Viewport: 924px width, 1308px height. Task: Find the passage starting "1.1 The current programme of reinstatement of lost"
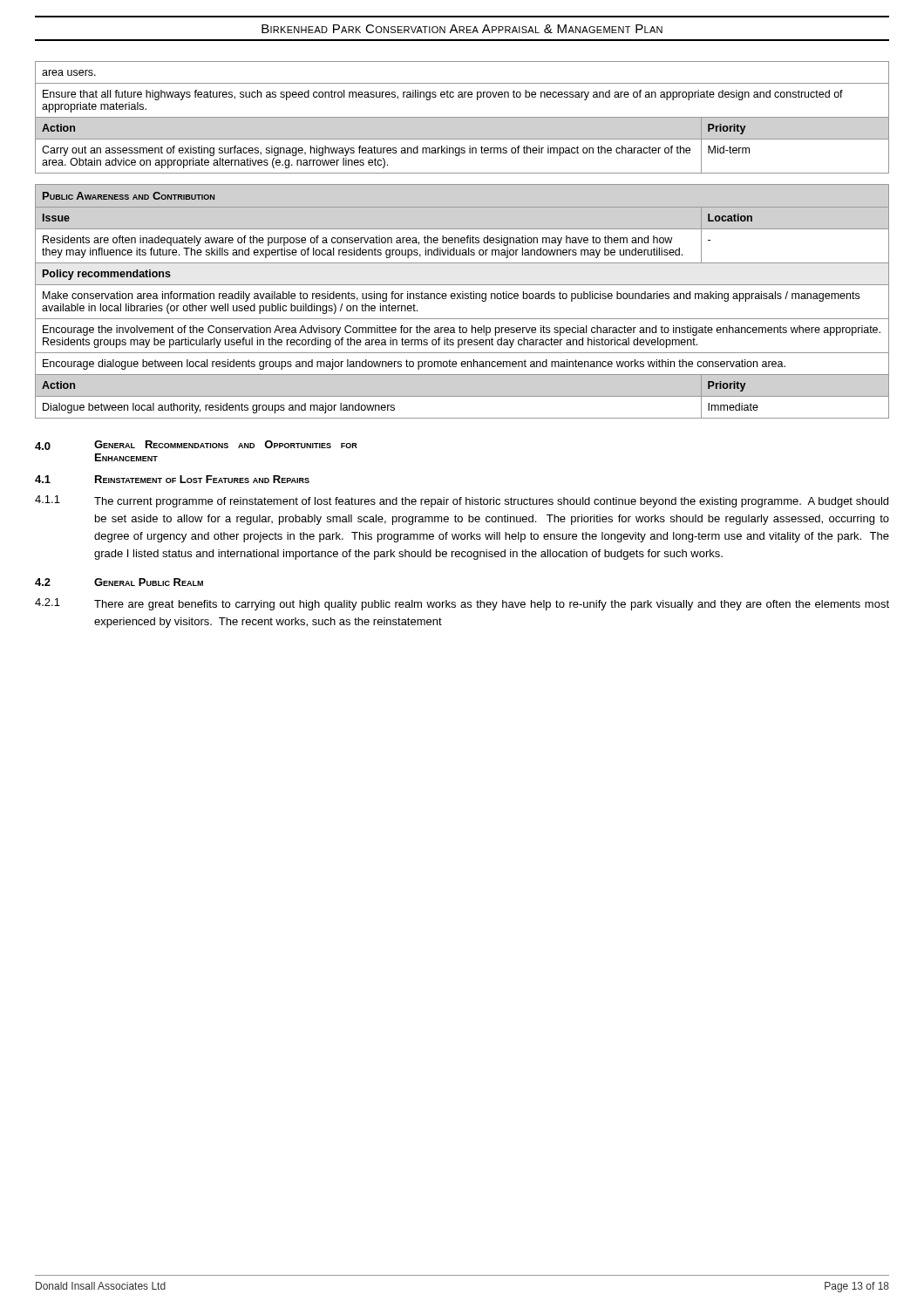(x=462, y=528)
